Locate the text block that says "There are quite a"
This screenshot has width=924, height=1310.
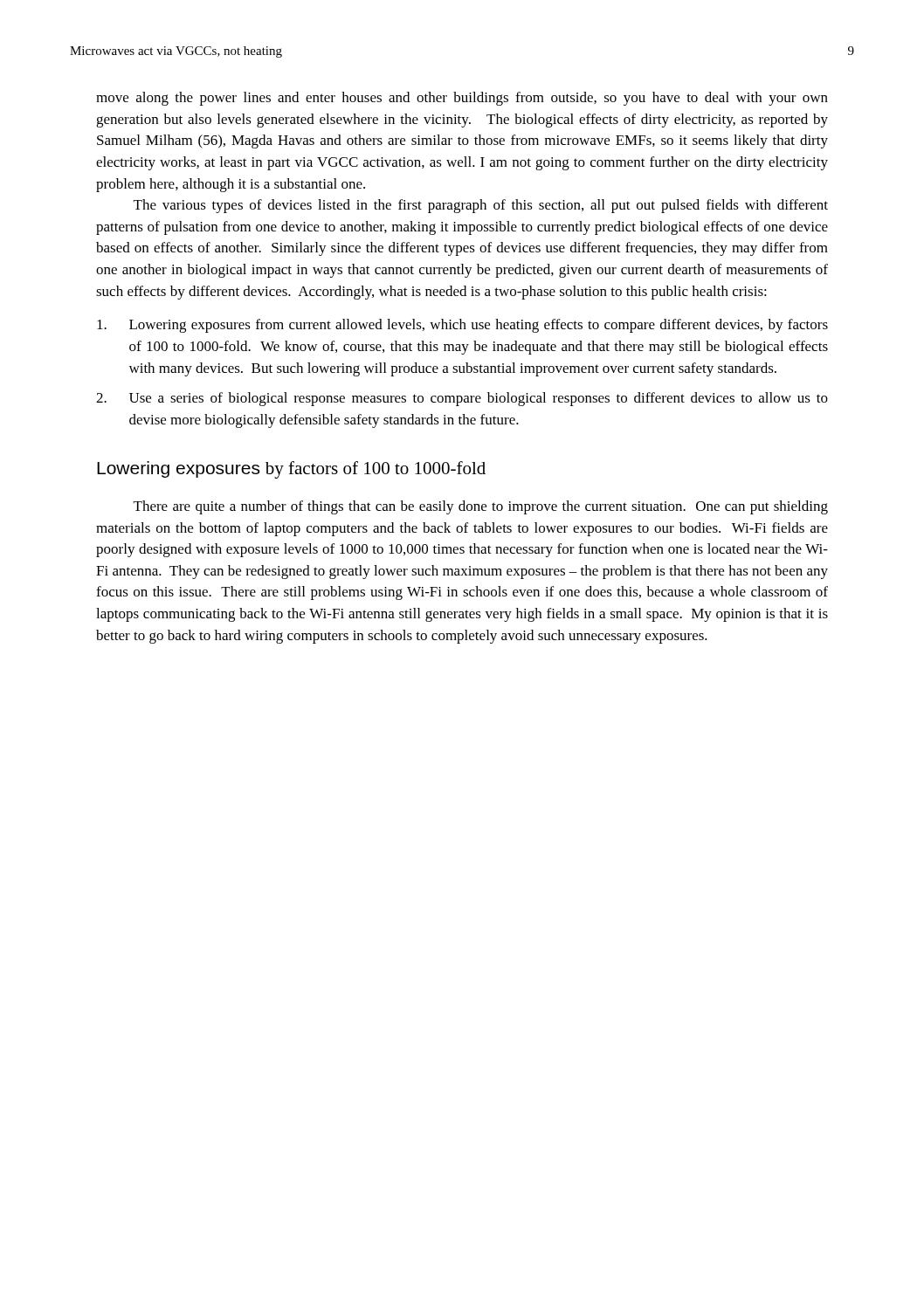tap(462, 571)
